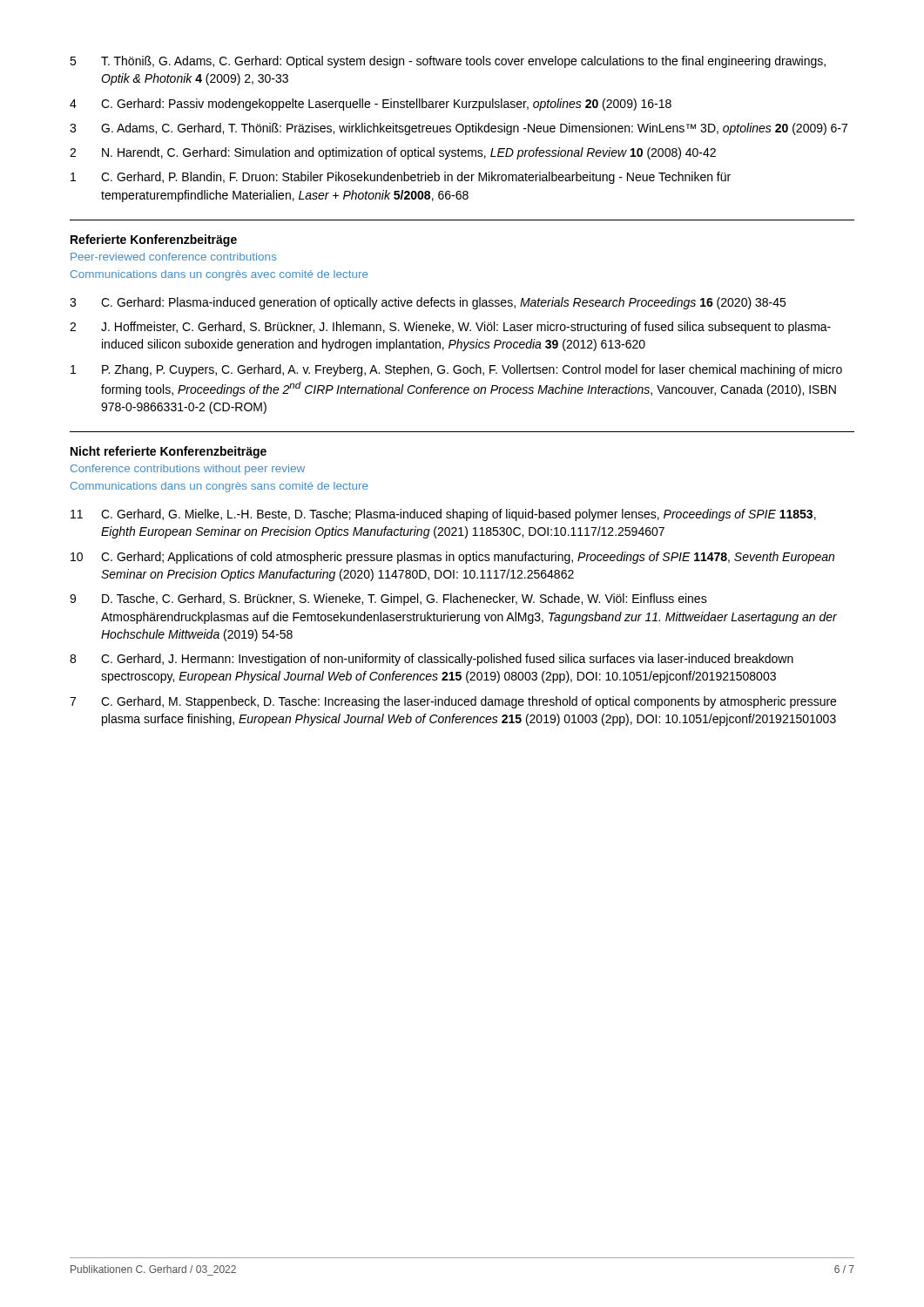Image resolution: width=924 pixels, height=1307 pixels.
Task: Find the region starting "Conference contributions without peer review"
Action: coord(187,469)
